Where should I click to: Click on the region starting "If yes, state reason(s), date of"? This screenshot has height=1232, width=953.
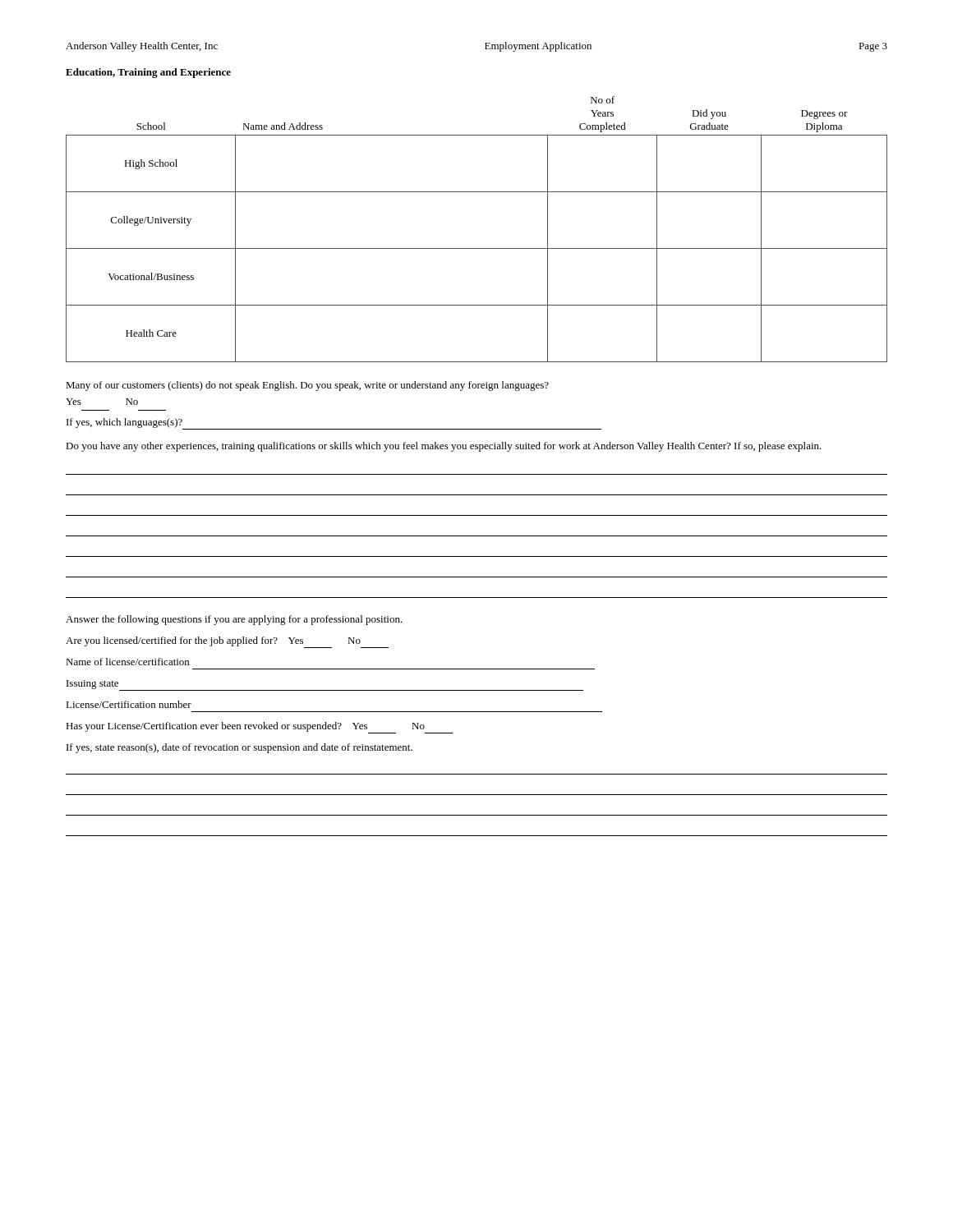[x=239, y=747]
